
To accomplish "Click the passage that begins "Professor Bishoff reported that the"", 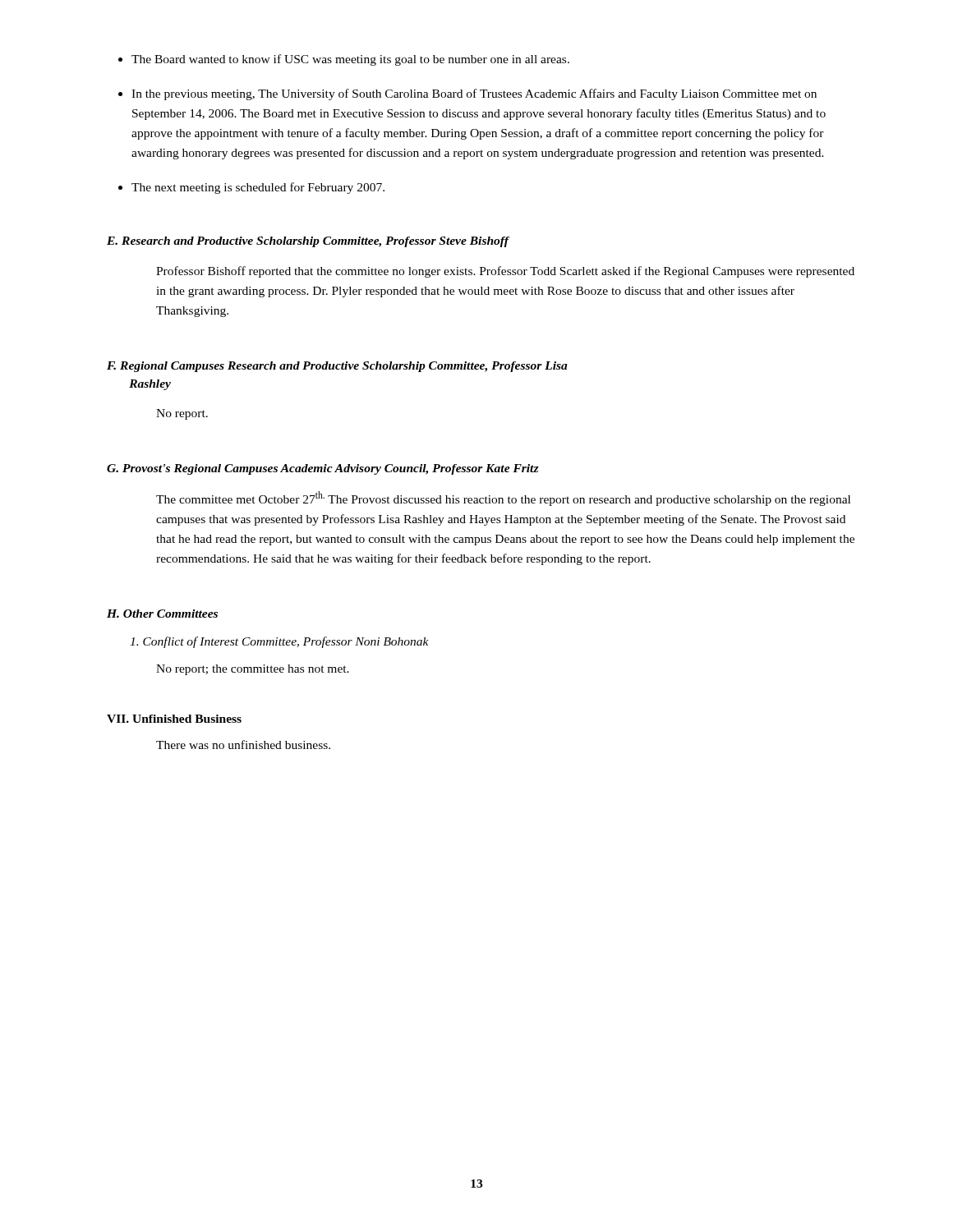I will point(505,290).
